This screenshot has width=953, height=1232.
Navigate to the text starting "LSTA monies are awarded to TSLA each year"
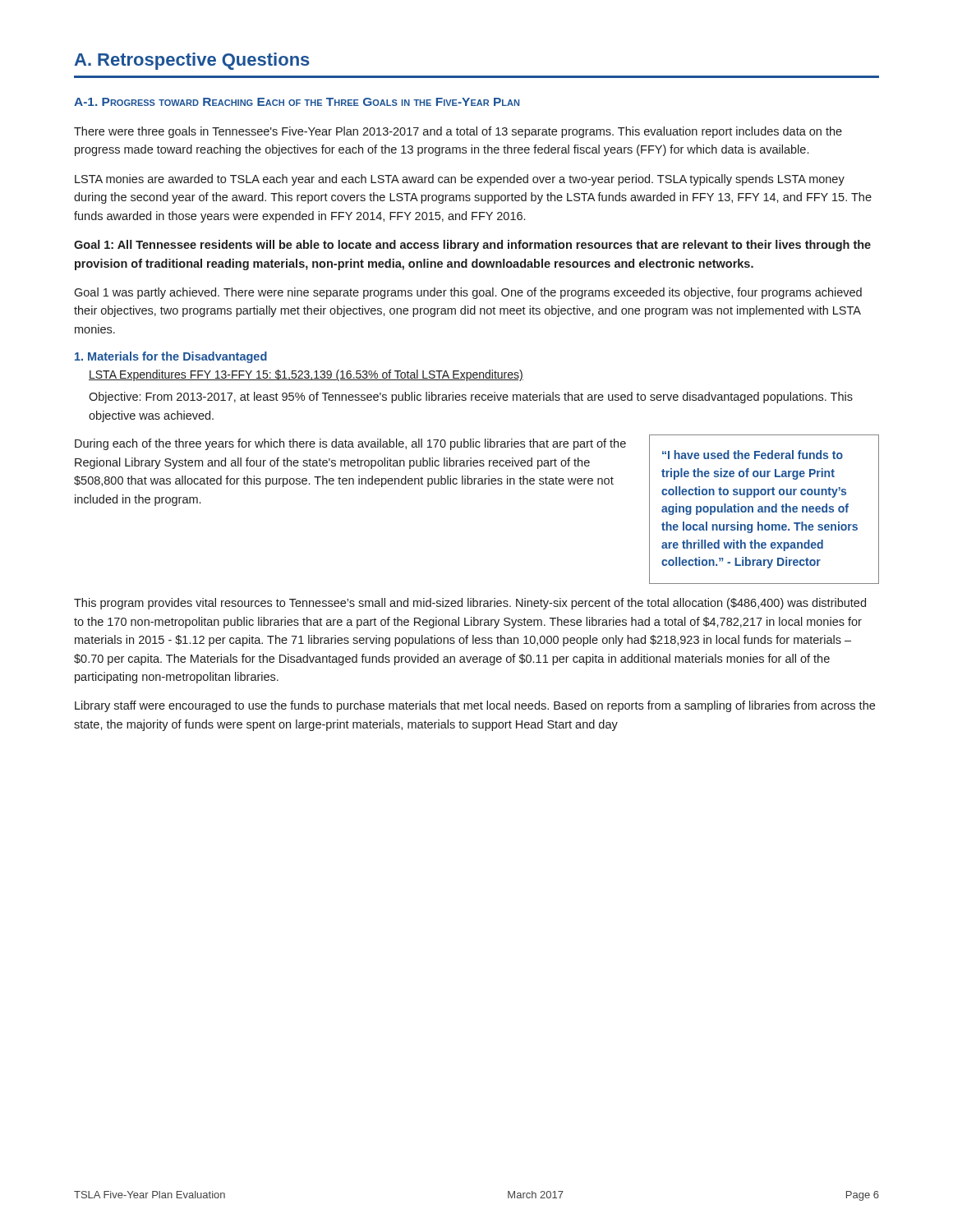(473, 197)
